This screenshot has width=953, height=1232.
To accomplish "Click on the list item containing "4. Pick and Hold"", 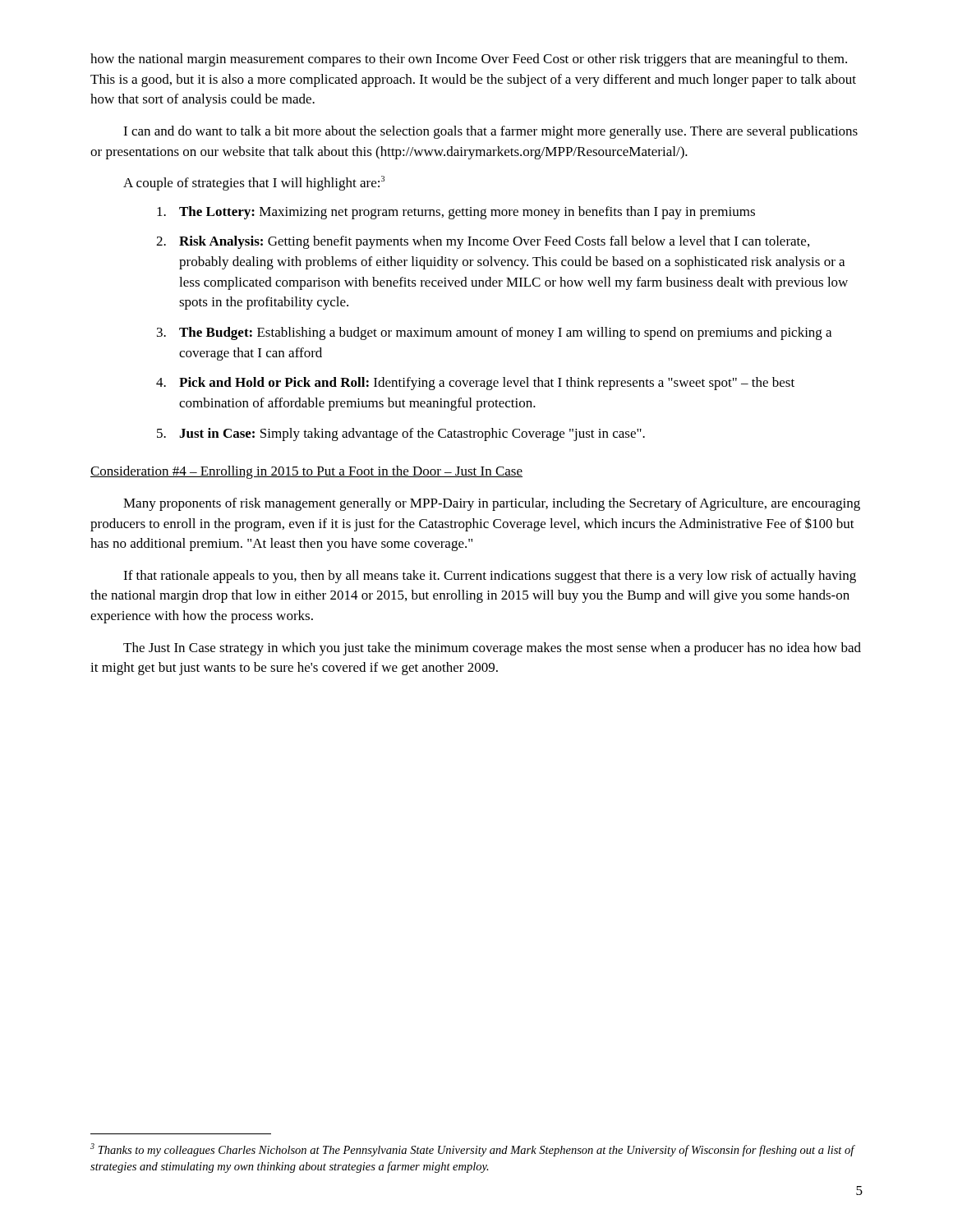I will point(509,393).
